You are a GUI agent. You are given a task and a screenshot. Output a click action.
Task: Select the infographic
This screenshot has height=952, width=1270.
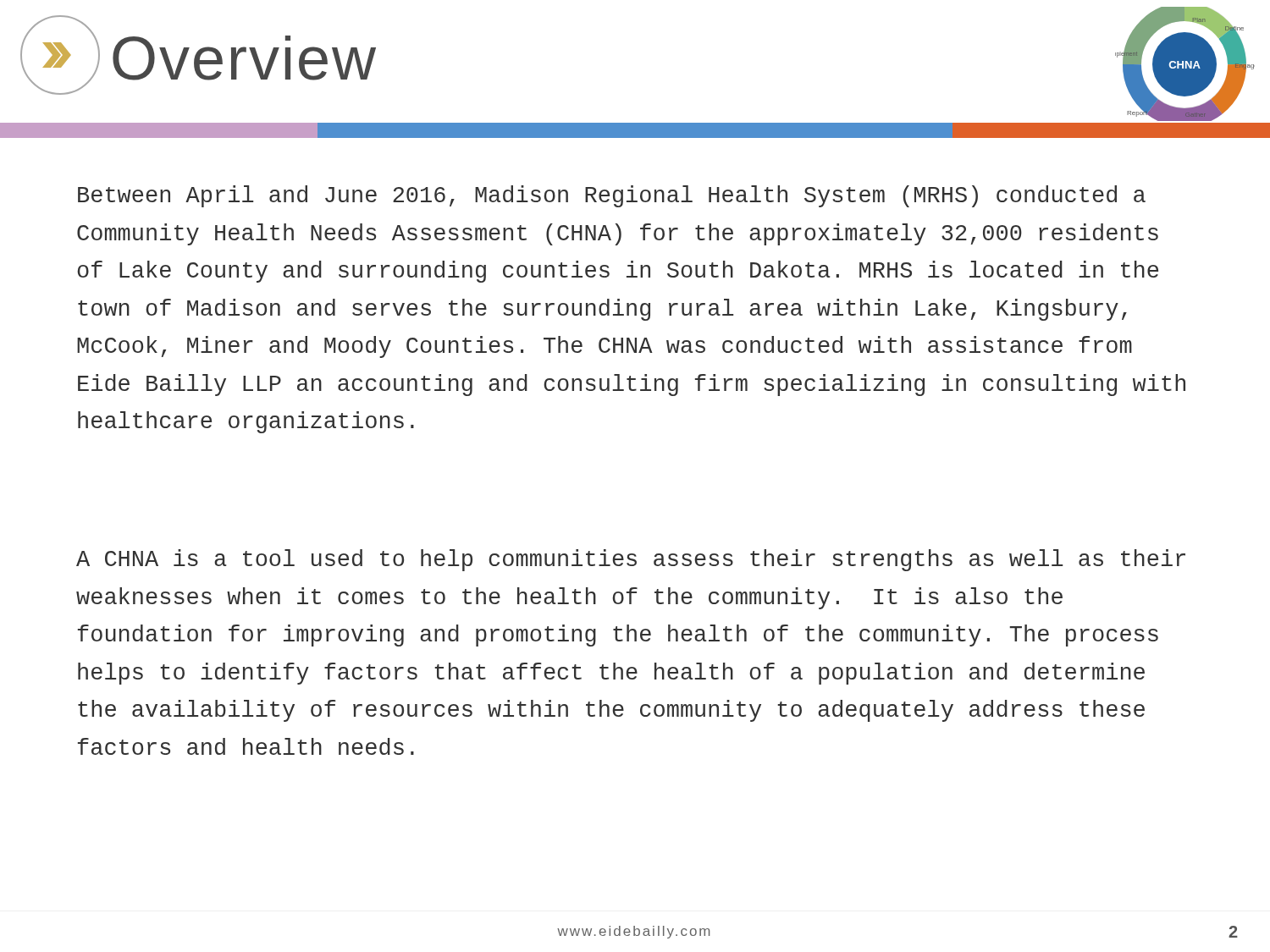coord(1185,64)
